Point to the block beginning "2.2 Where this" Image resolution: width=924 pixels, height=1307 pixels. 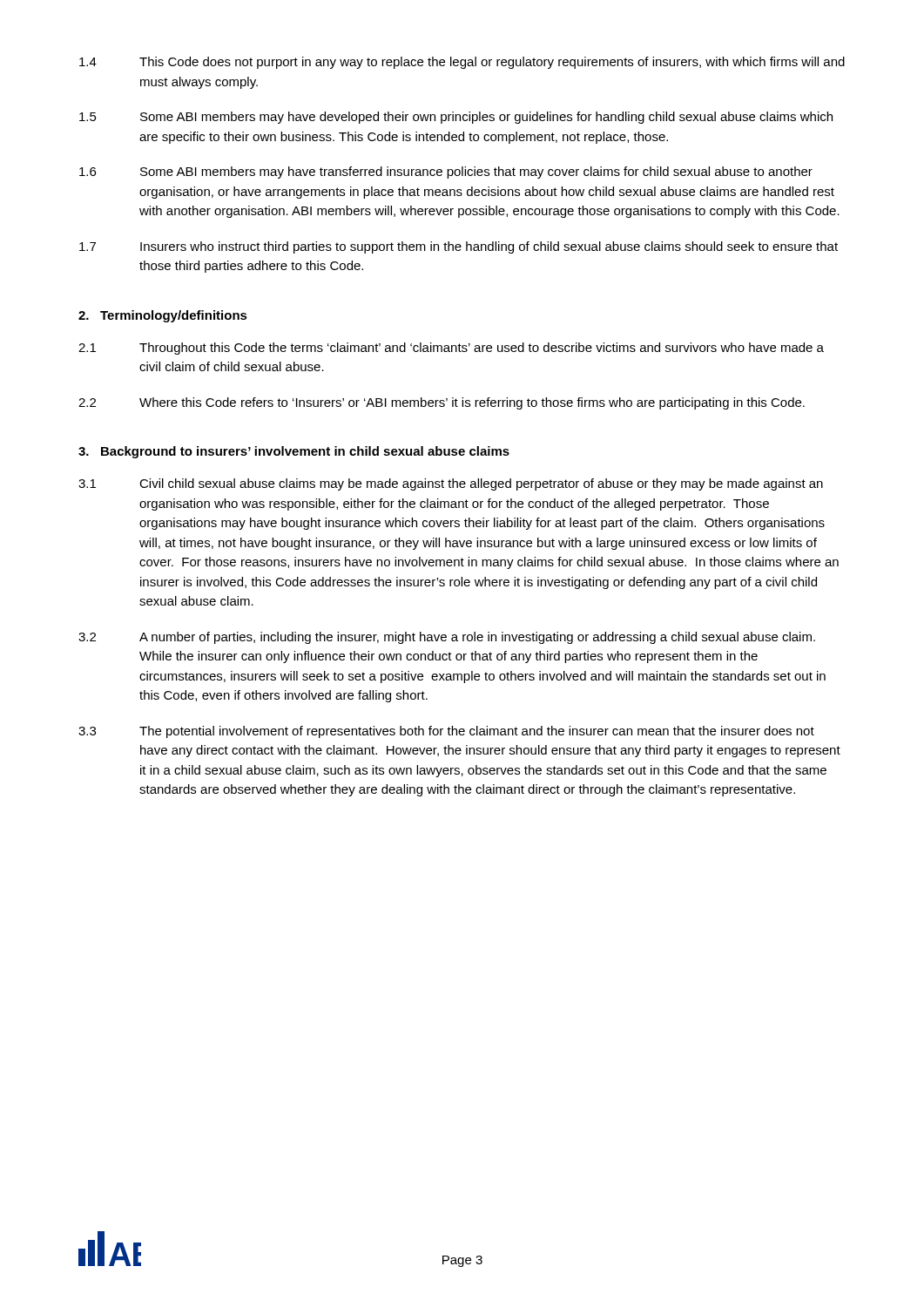tap(462, 402)
